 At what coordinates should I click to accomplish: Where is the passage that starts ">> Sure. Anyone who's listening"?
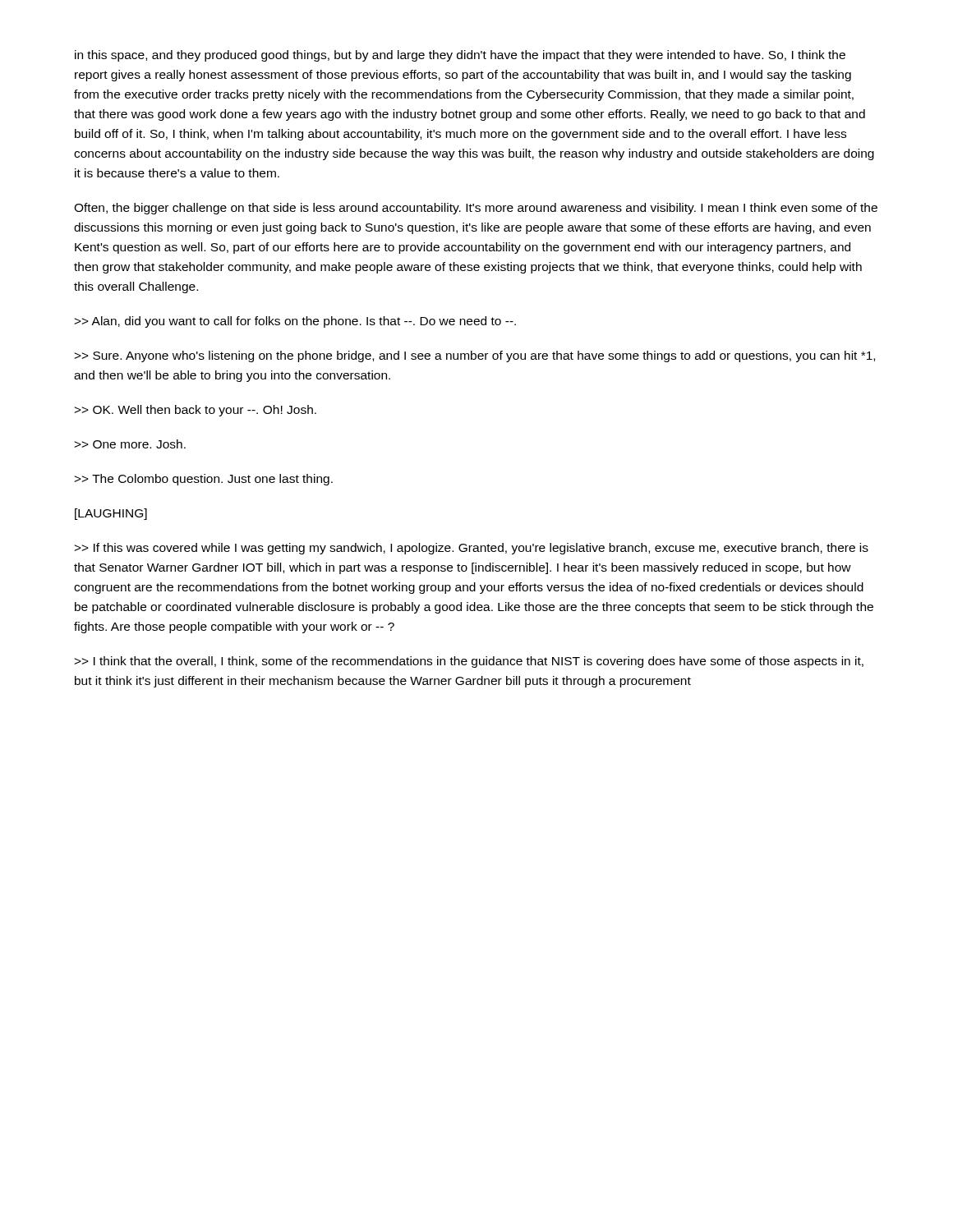[x=475, y=365]
